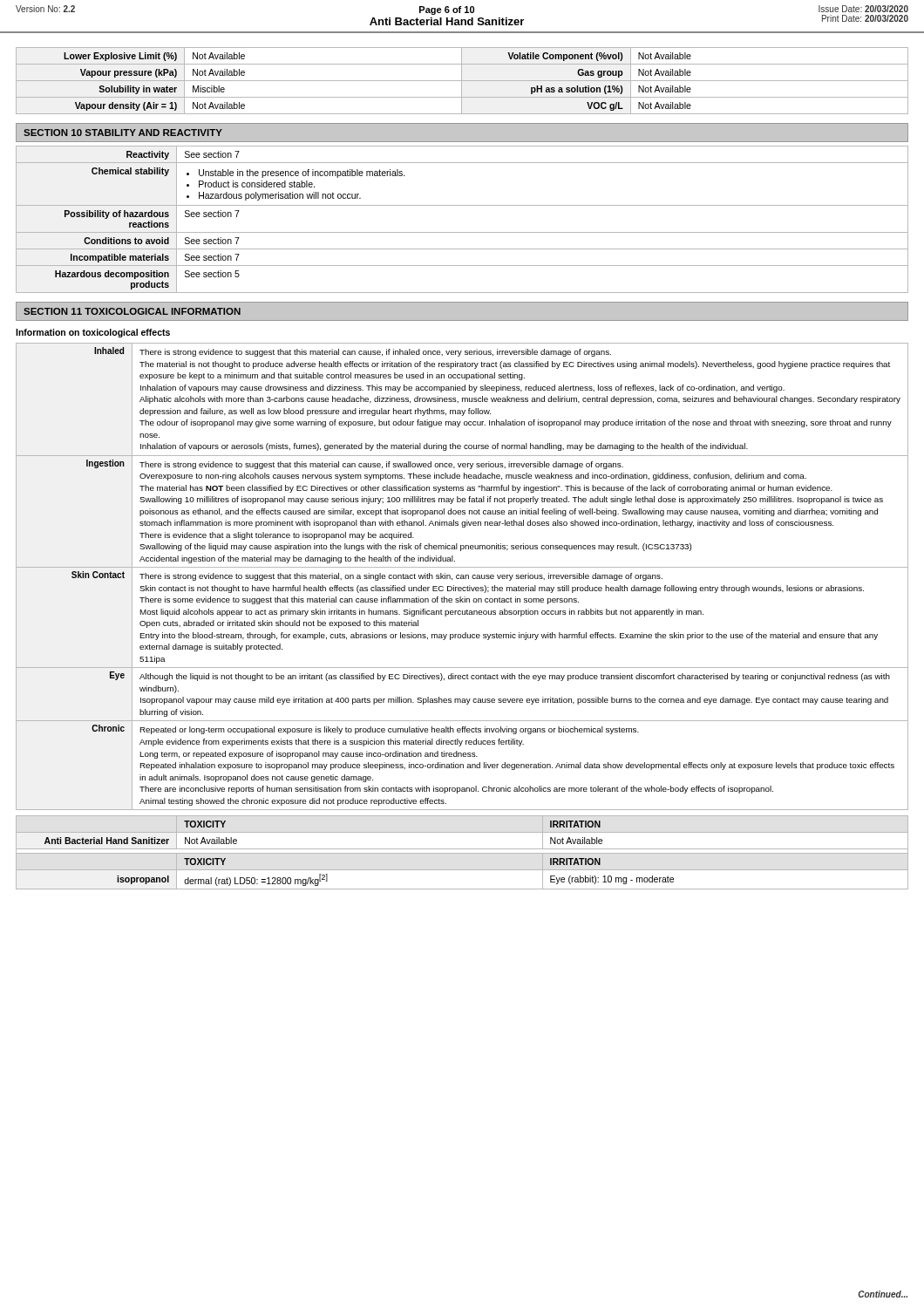
Task: Find the passage starting "SECTION 10 STABILITY AND"
Action: (123, 133)
